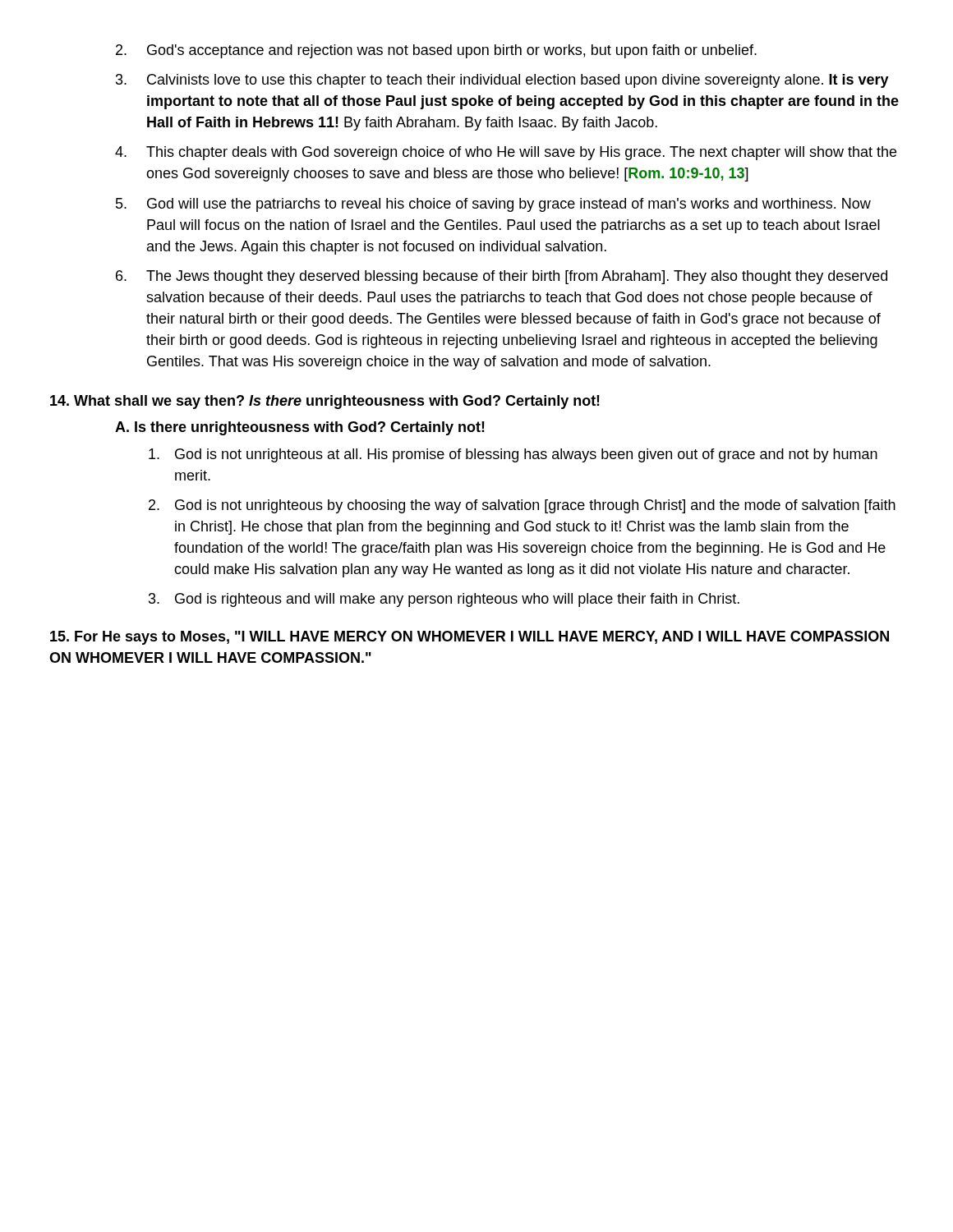Point to the block beginning "3. Calvinists love to"

pos(509,101)
